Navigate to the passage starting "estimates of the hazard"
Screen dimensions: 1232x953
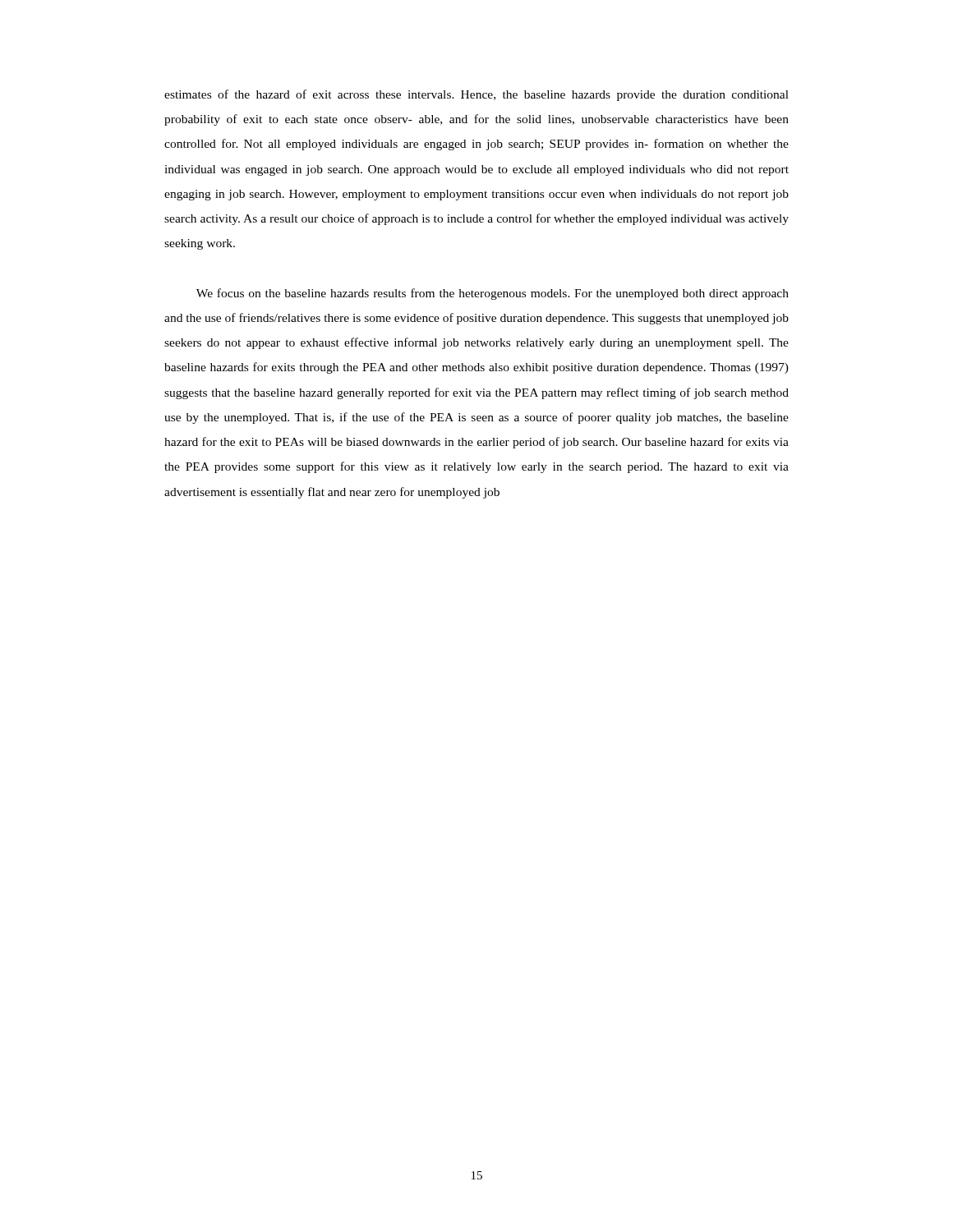pos(476,169)
